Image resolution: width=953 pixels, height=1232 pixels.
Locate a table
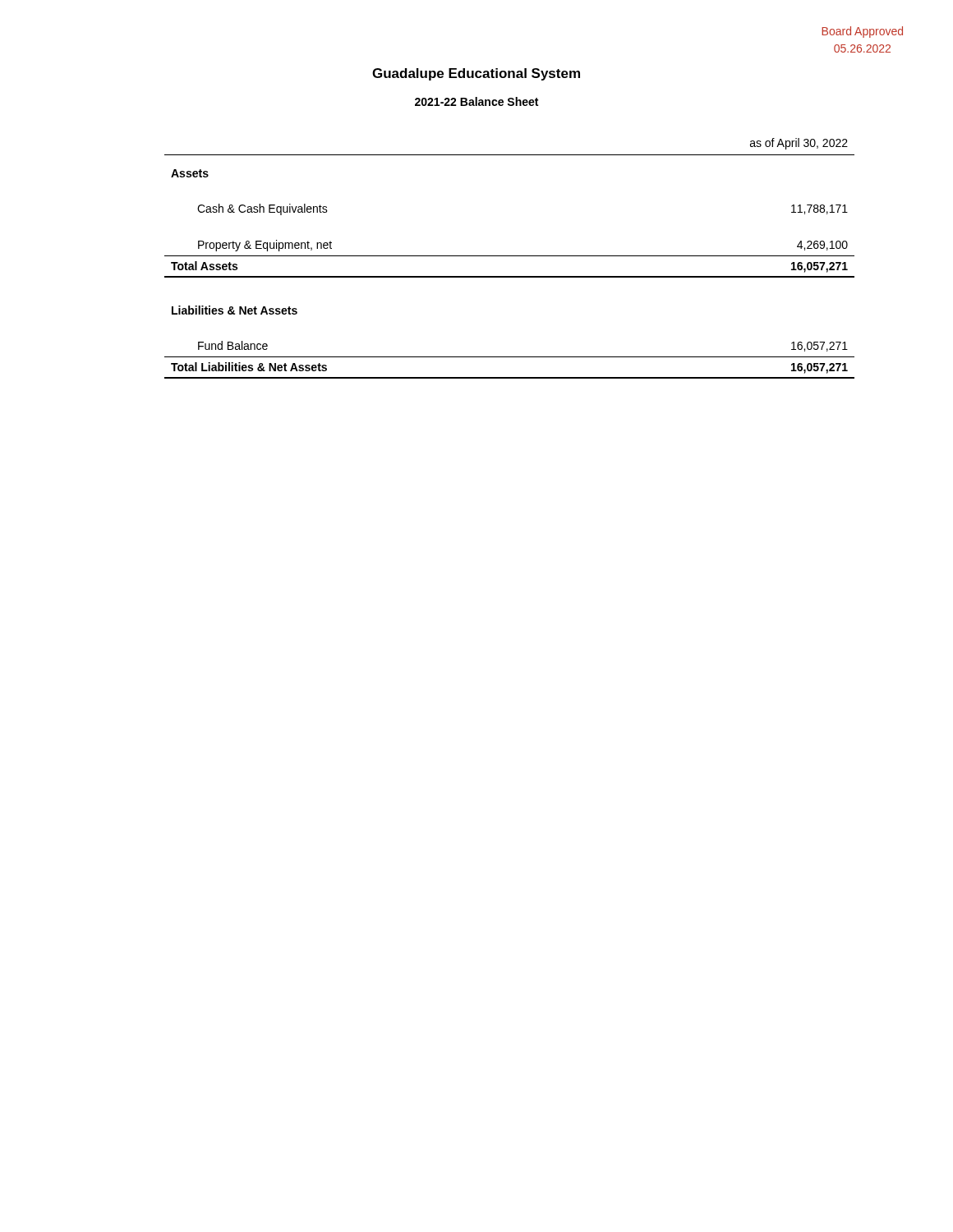[509, 256]
